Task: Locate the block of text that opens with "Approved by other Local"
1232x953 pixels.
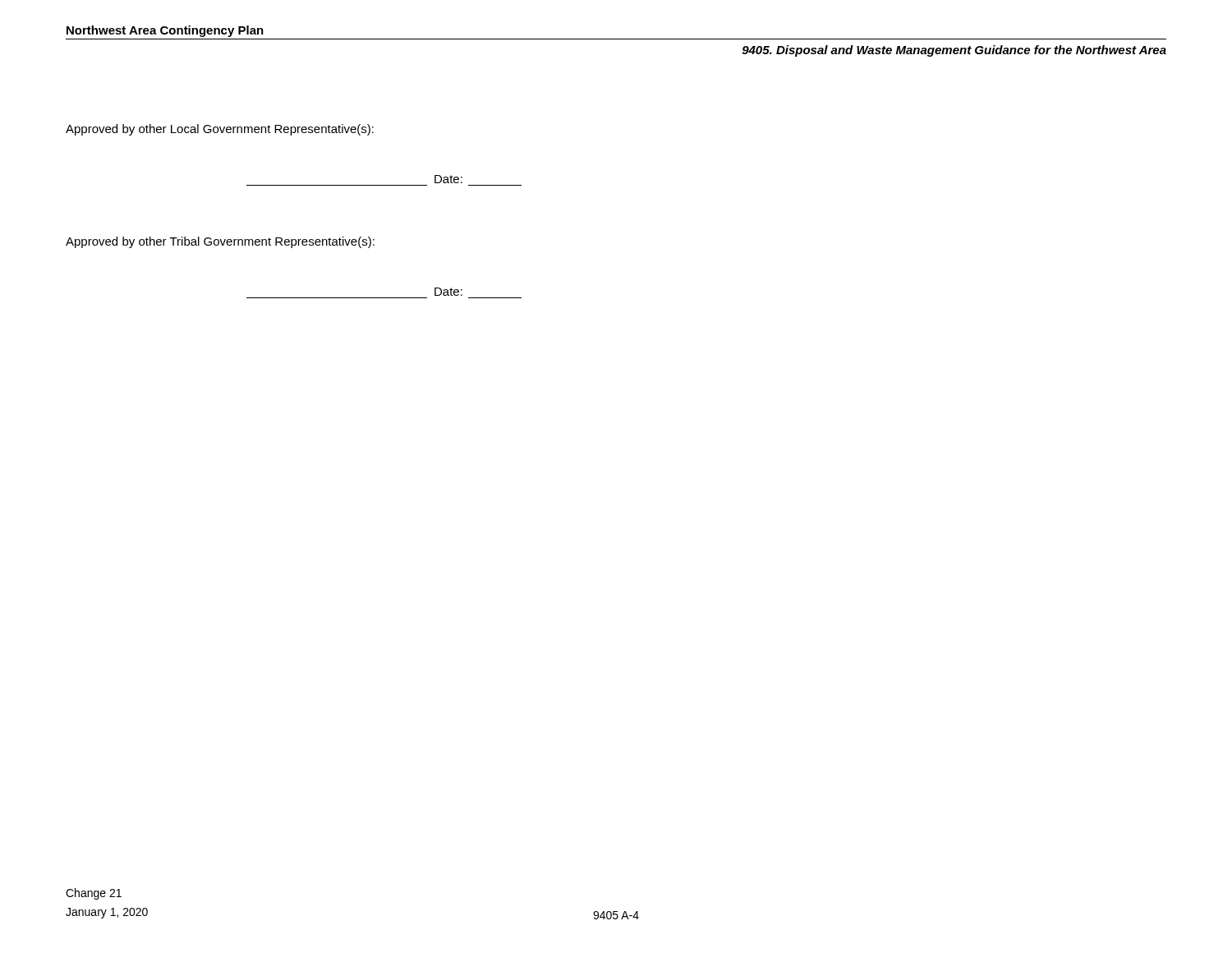Action: 220,129
